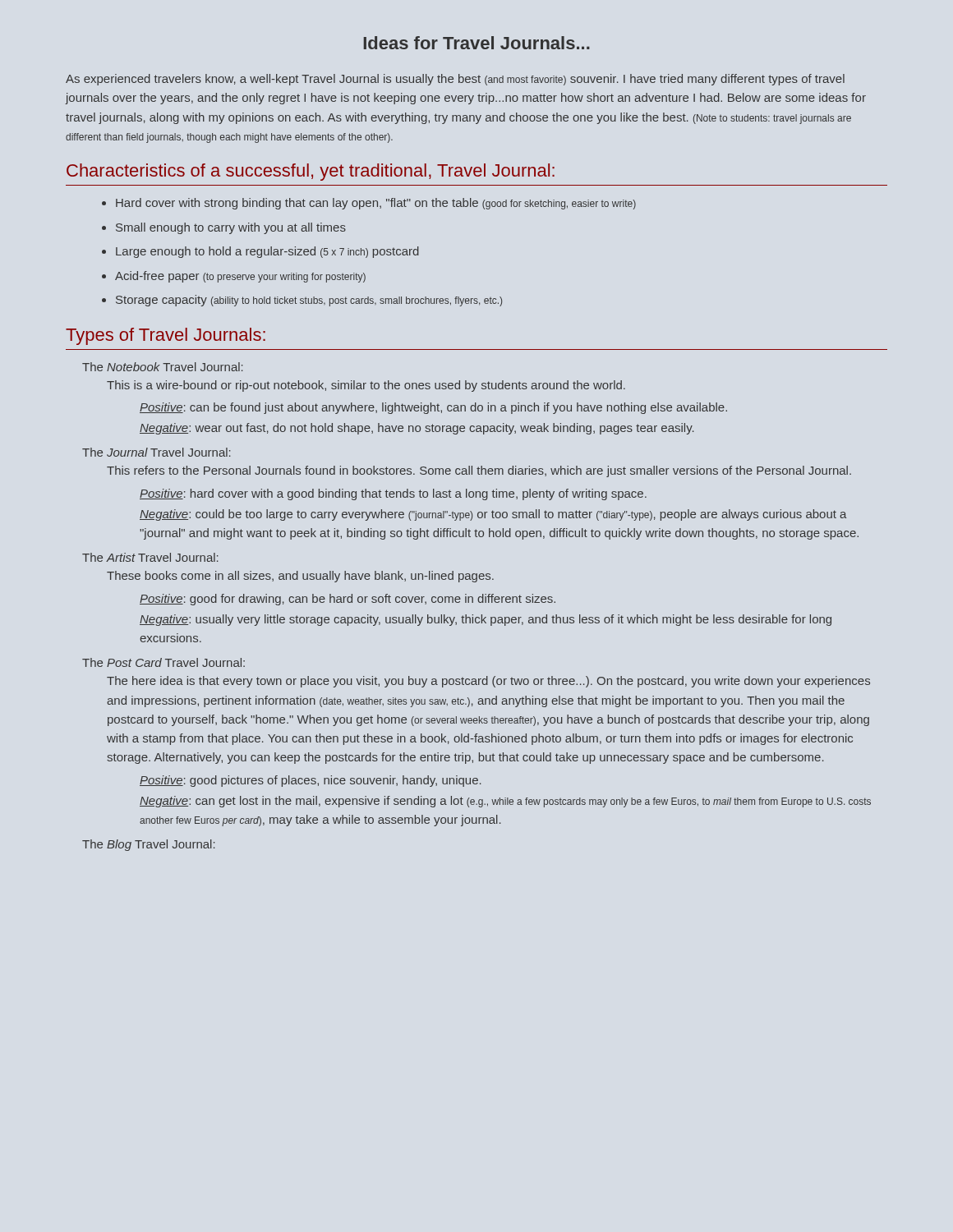
Task: Select the region starting "Characteristics of a"
Action: point(311,170)
